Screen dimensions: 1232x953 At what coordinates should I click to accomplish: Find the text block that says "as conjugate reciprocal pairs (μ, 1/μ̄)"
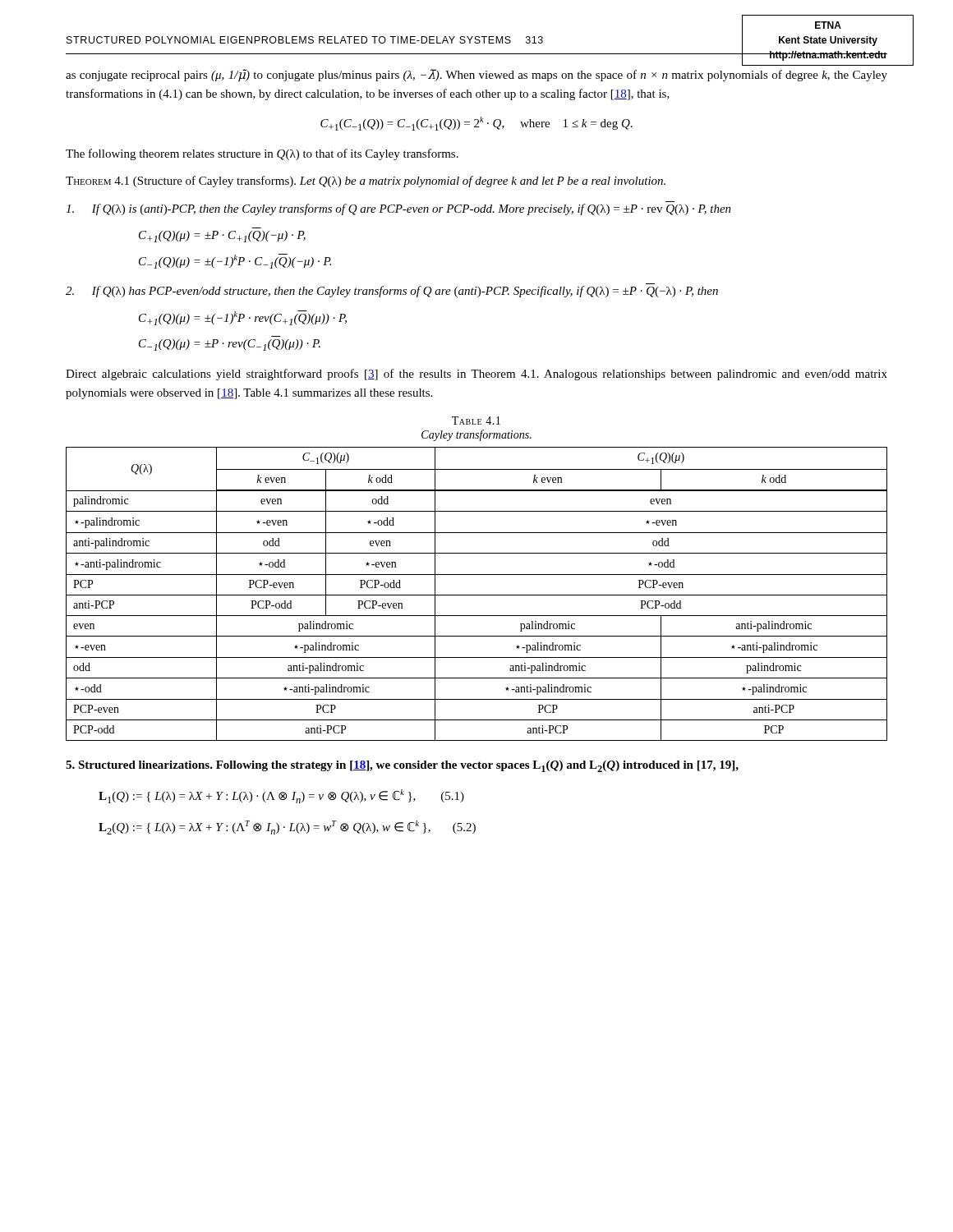[x=476, y=85]
